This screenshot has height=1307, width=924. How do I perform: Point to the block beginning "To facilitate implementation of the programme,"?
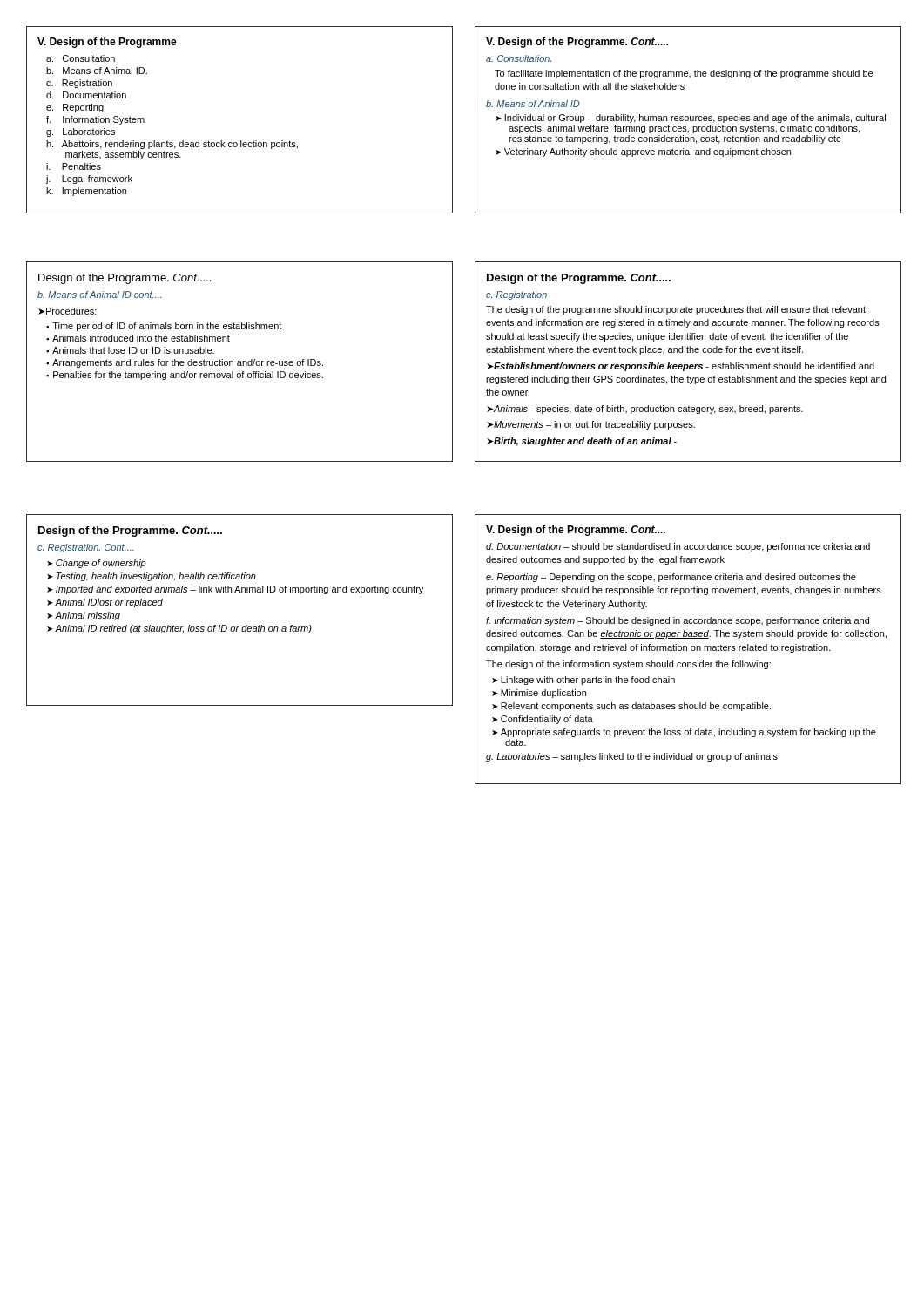(684, 80)
